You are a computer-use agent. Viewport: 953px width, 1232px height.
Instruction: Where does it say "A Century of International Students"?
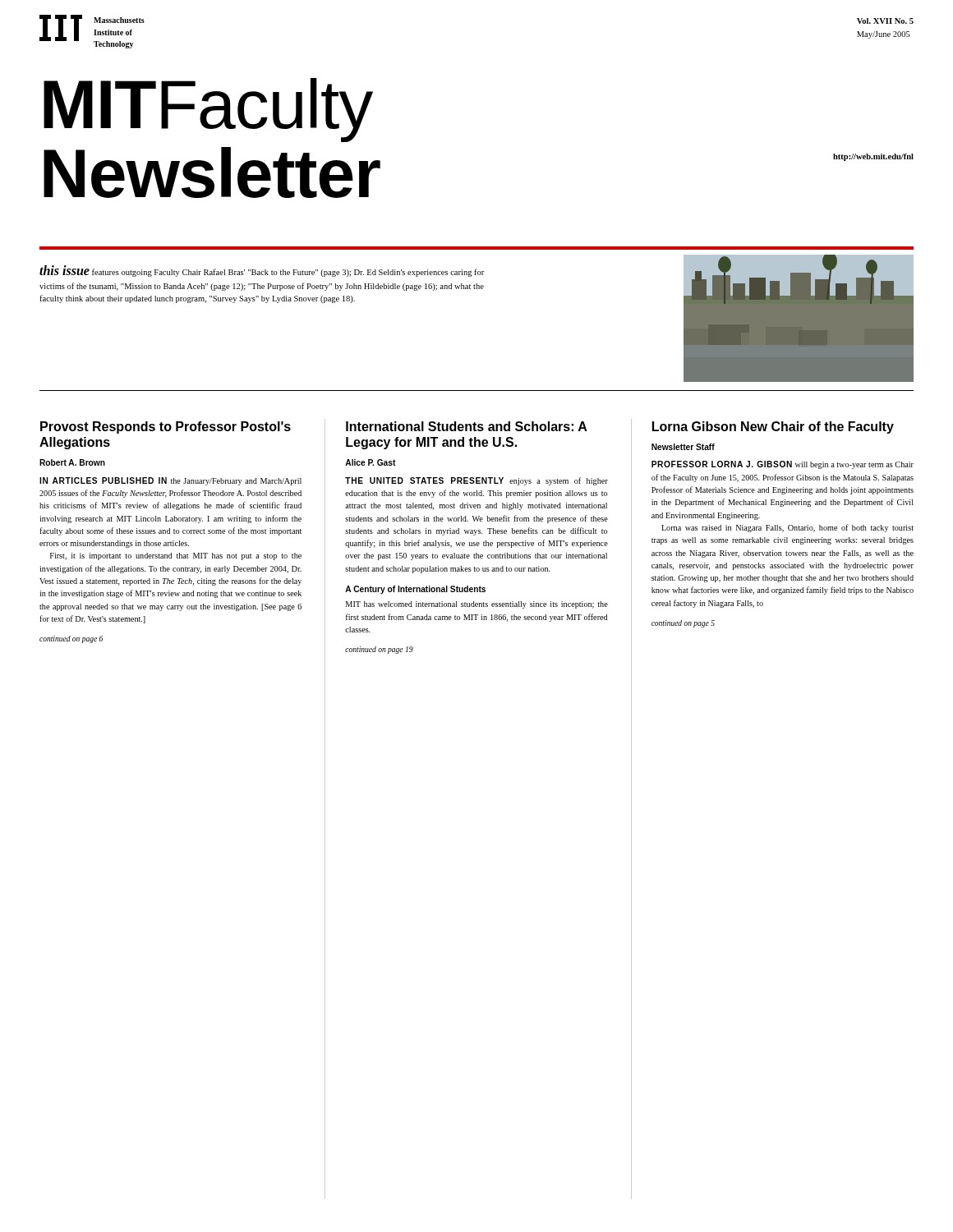(476, 590)
